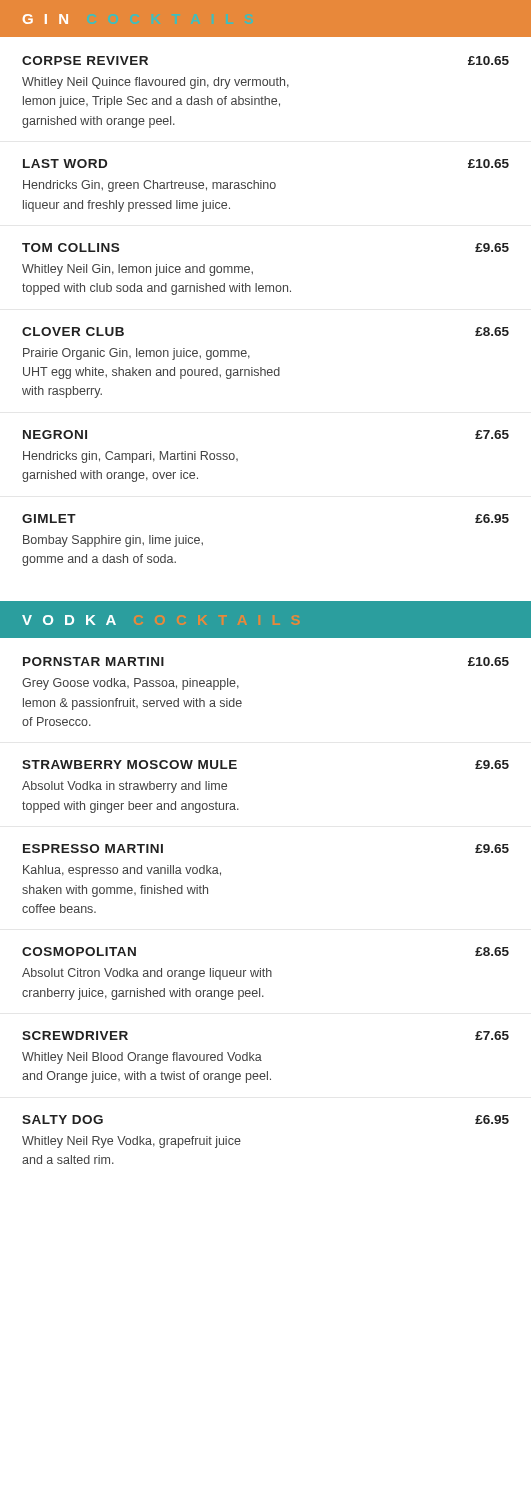Point to the passage starting "NEGRONI £7.65 Hendricks gin, Campari,"
531x1500 pixels.
[58, 434]
